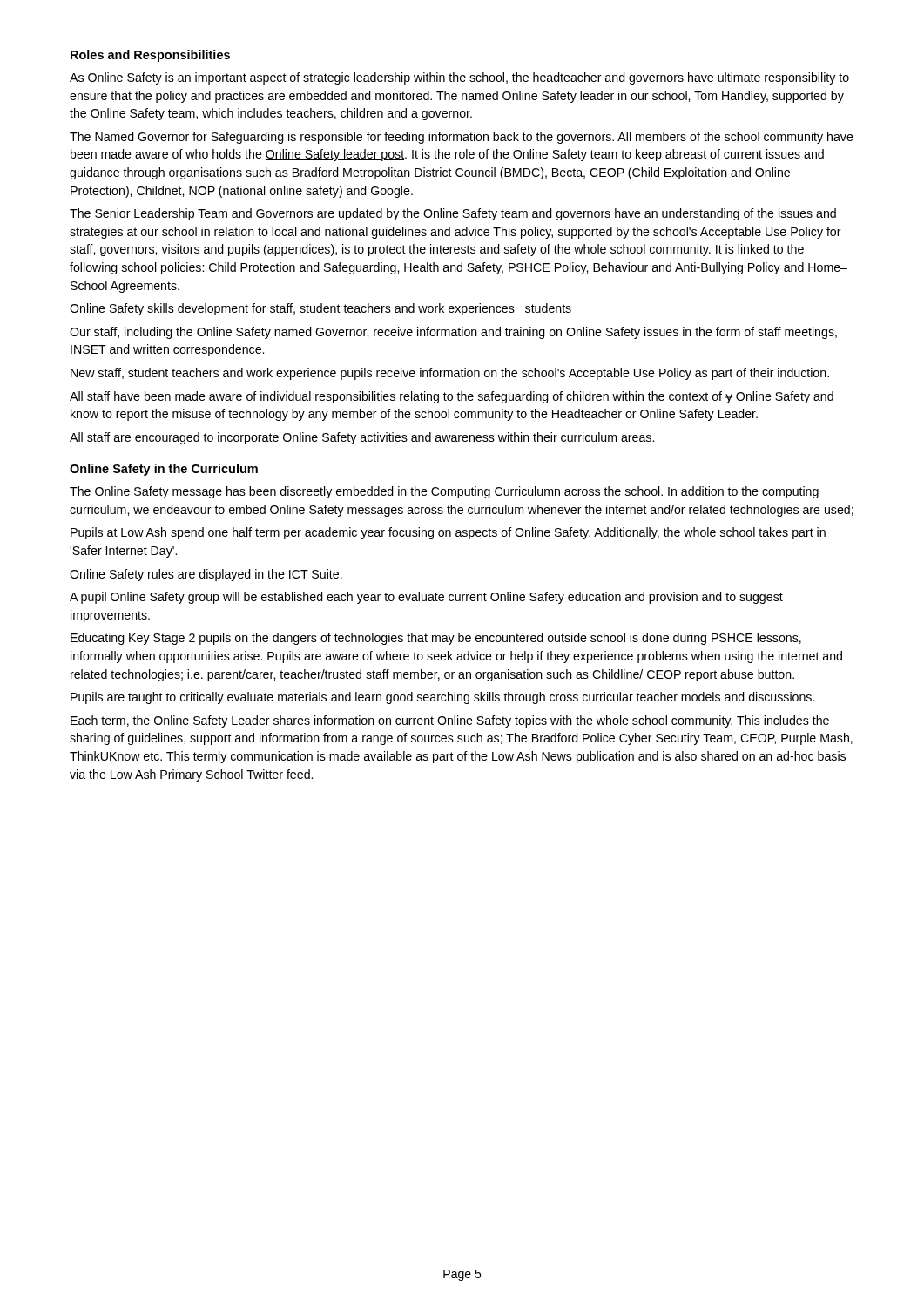This screenshot has height=1307, width=924.
Task: Where is the passage that starts "Educating Key Stage 2"?
Action: [456, 656]
